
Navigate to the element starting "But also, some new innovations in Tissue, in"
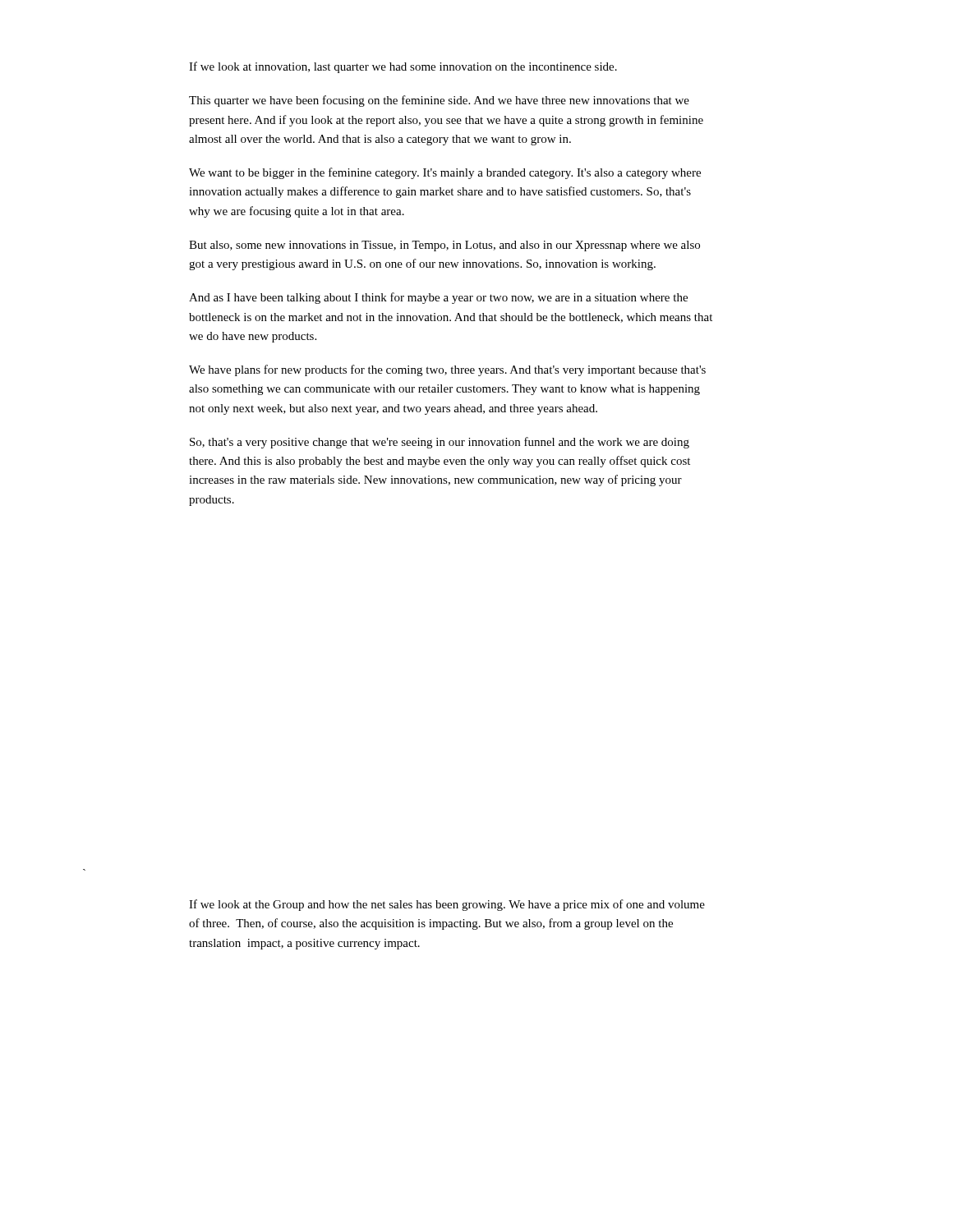coord(445,254)
